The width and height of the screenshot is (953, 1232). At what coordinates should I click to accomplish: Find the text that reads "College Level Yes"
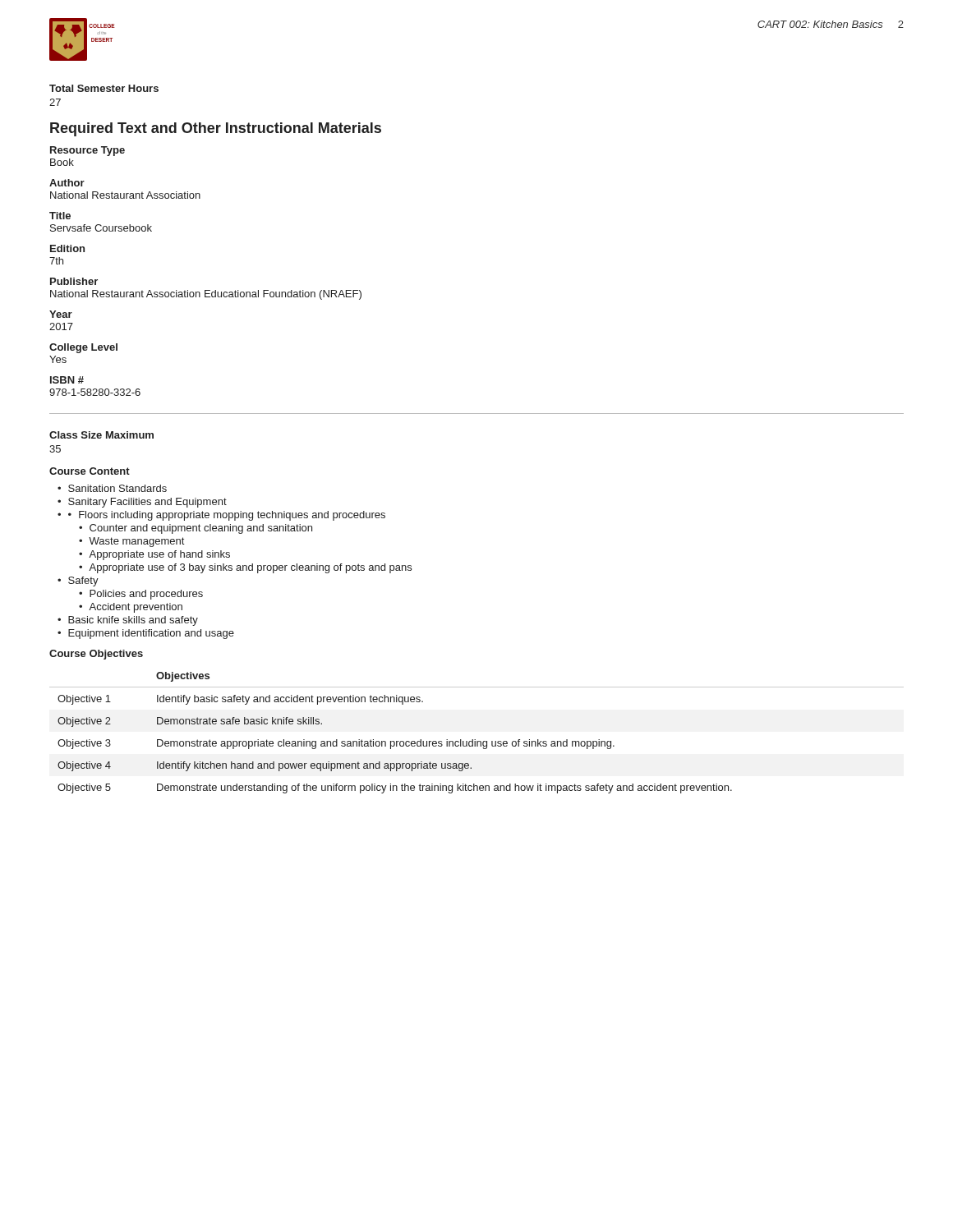click(x=84, y=353)
